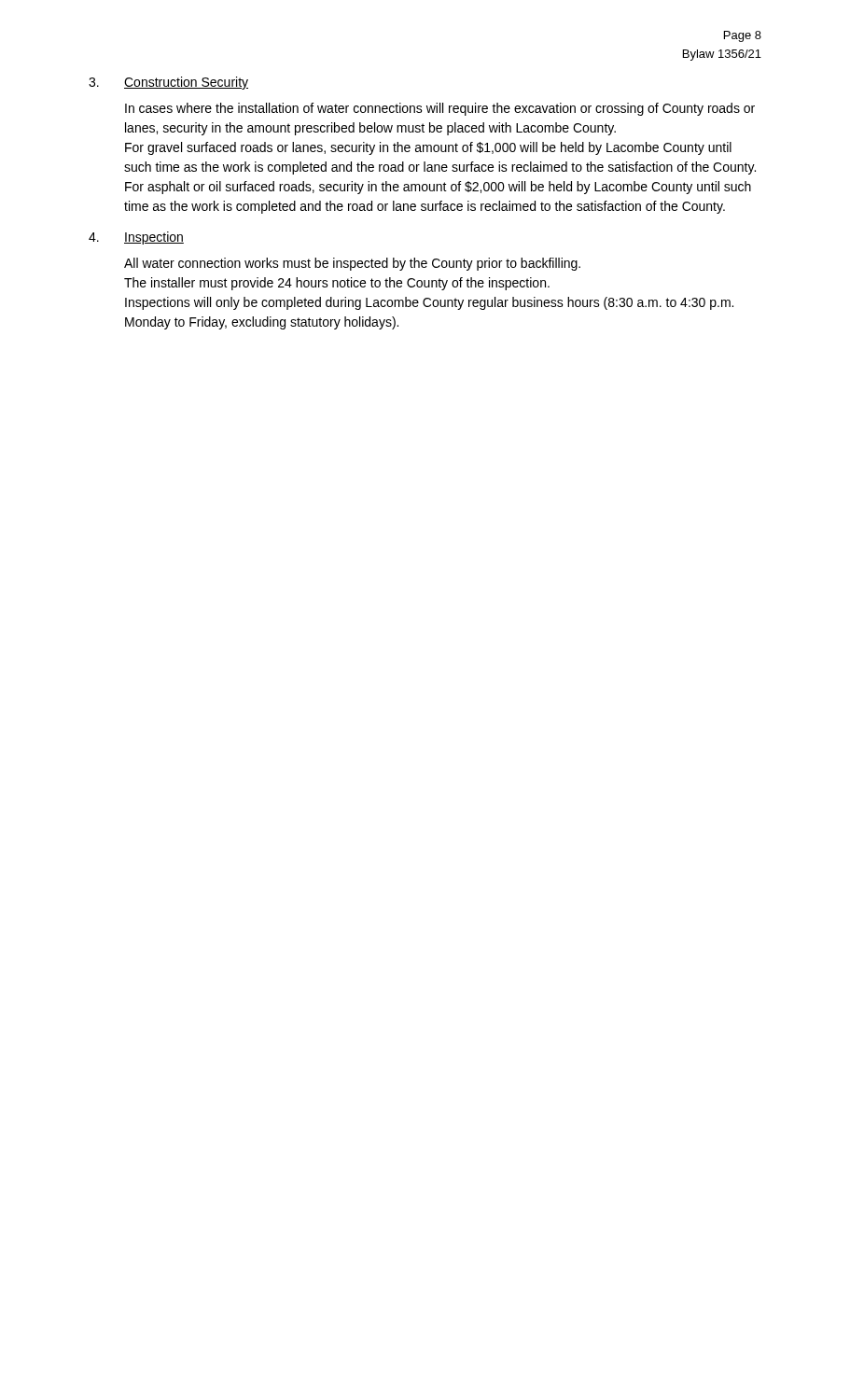Select the text block containing "For asphalt or oil"
The image size is (850, 1400).
coord(443,197)
